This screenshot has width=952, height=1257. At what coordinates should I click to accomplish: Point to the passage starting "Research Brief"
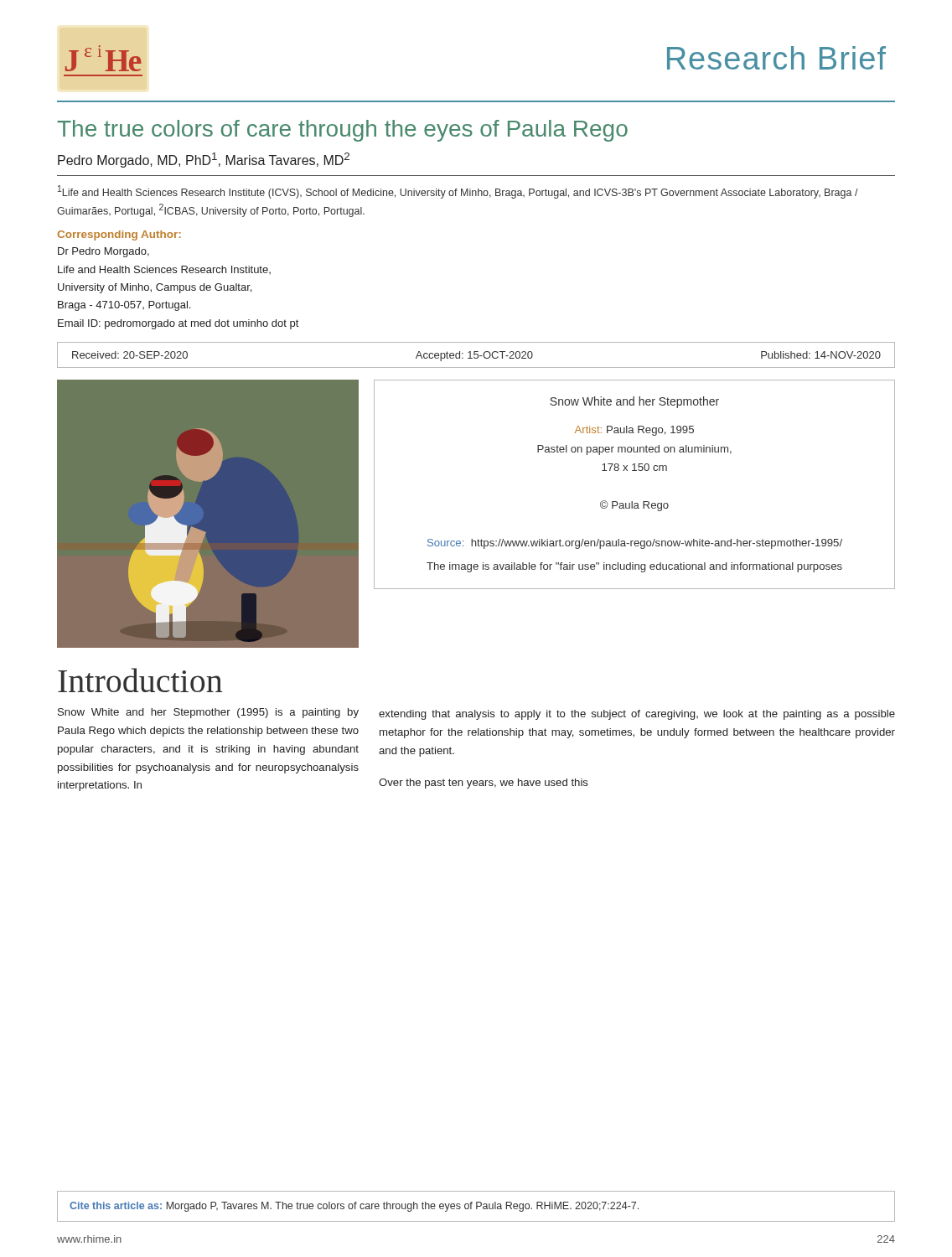click(x=775, y=58)
